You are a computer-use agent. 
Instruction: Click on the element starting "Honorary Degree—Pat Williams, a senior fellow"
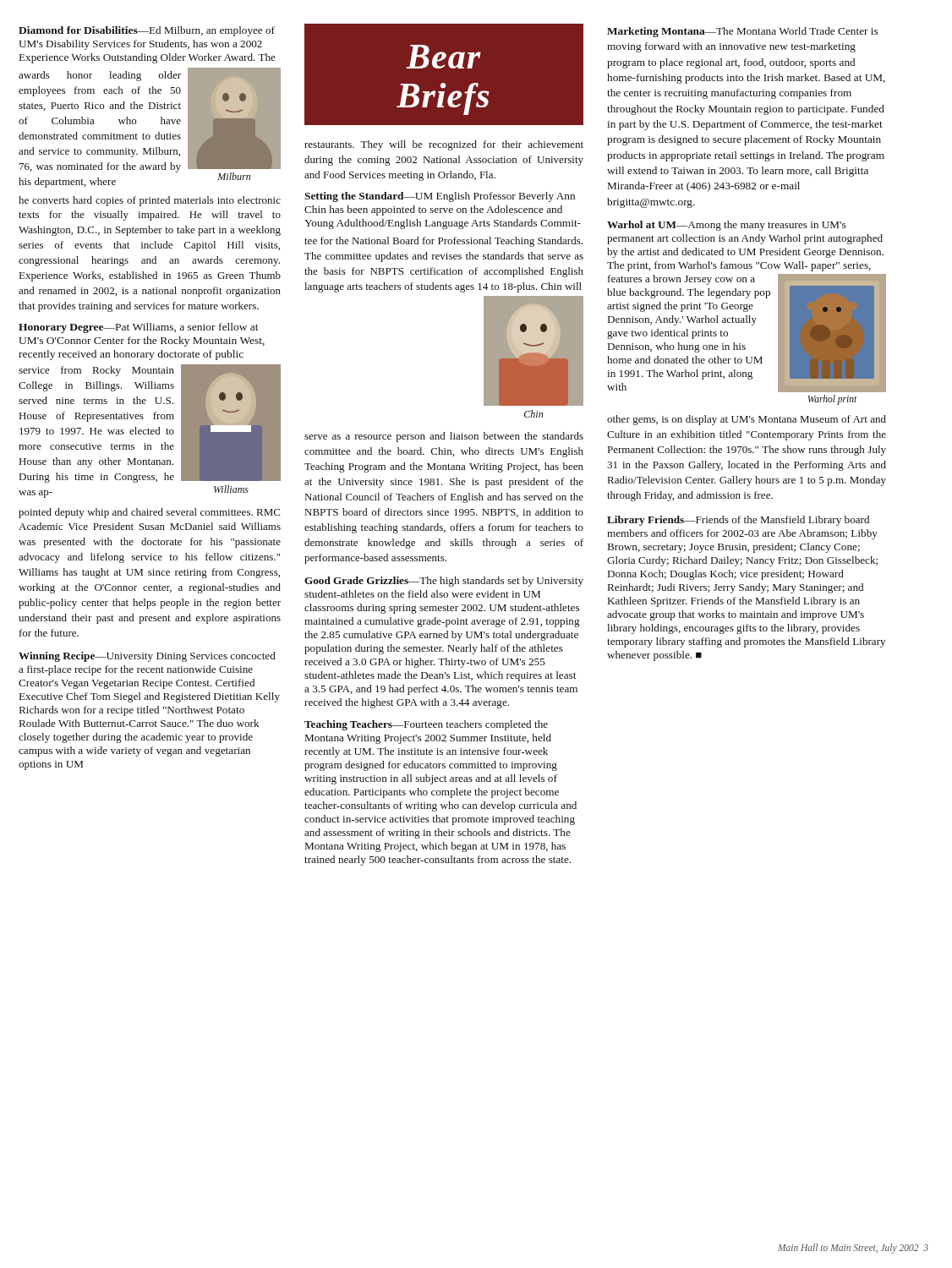(142, 340)
